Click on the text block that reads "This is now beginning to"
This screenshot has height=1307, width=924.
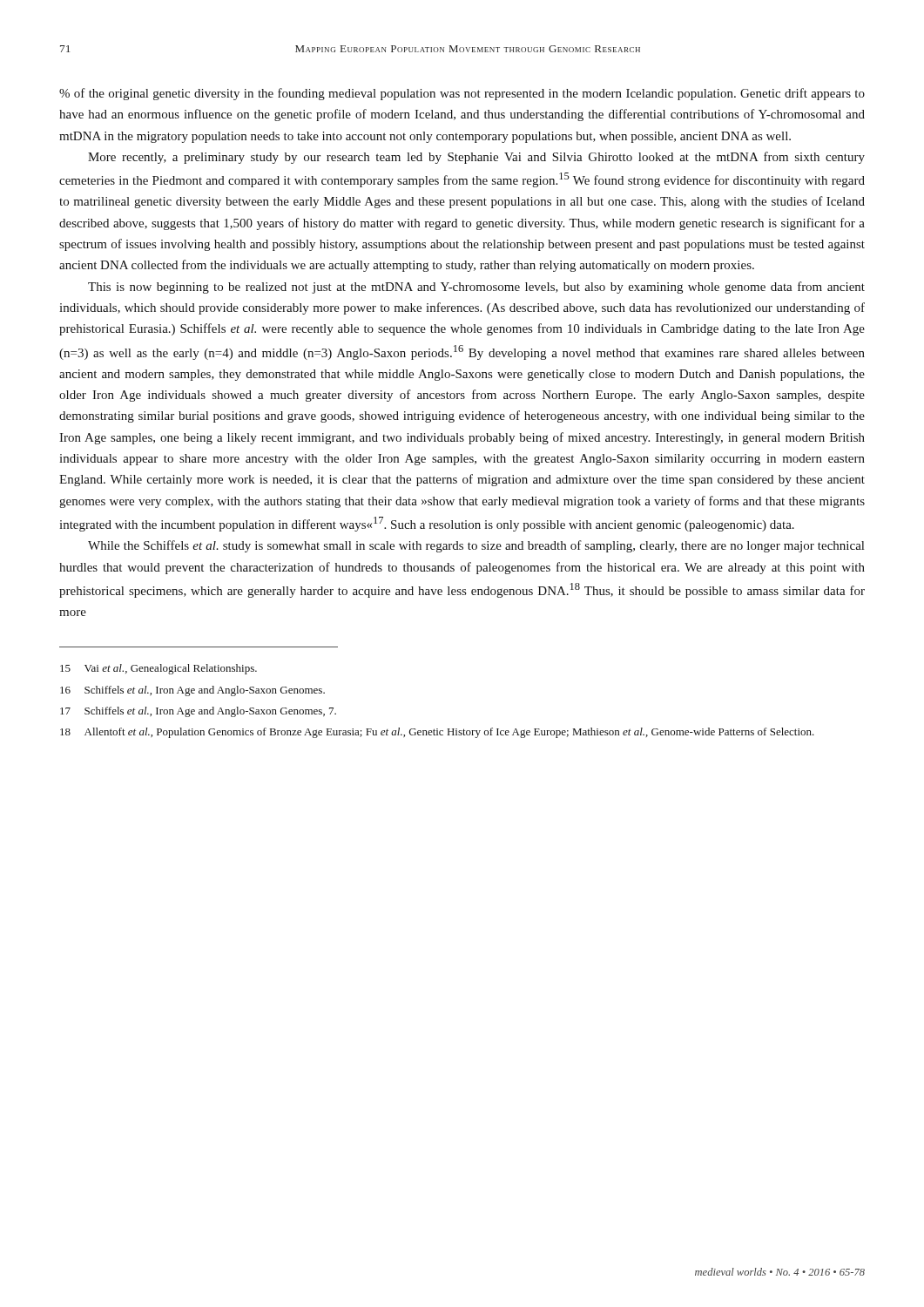click(462, 405)
